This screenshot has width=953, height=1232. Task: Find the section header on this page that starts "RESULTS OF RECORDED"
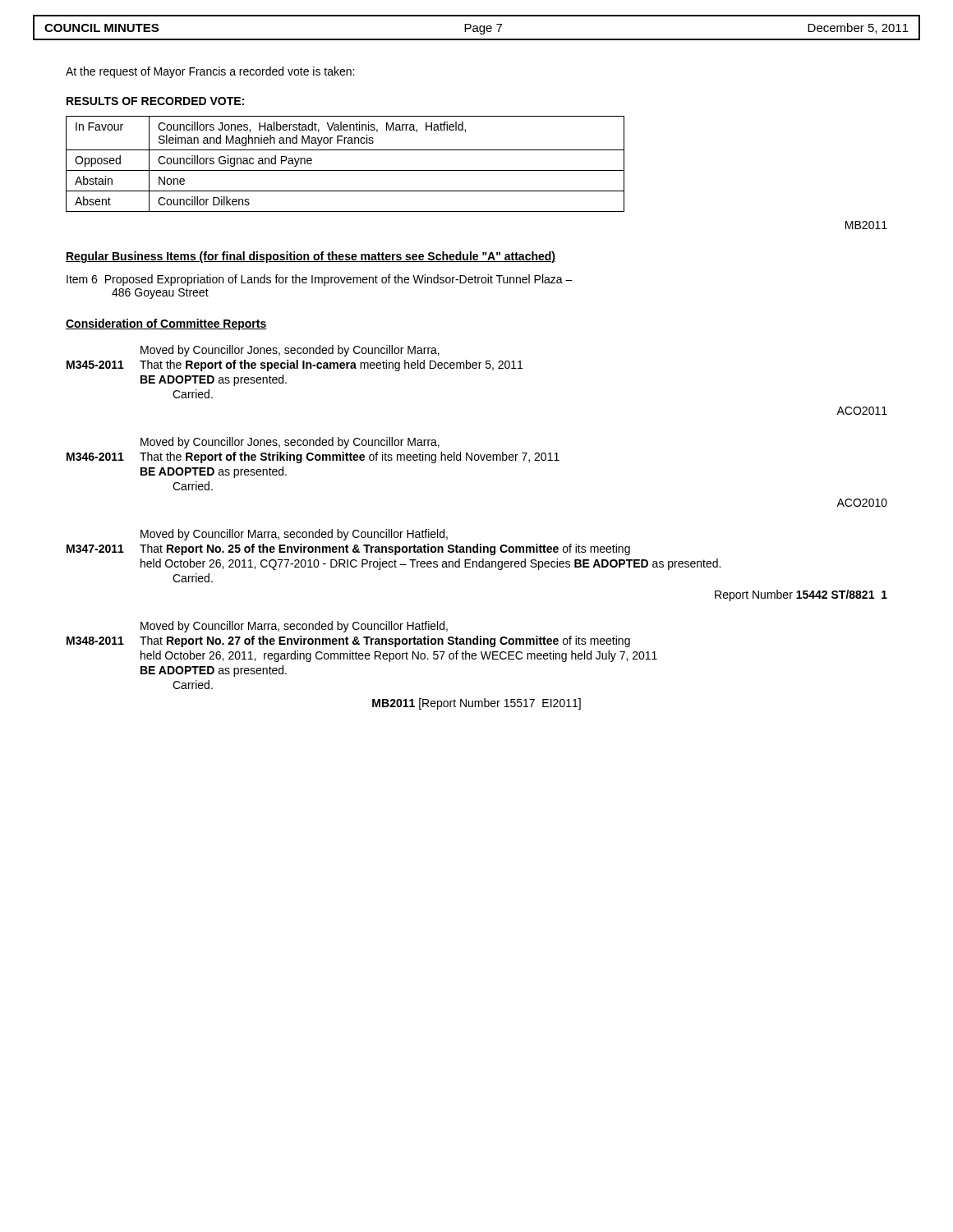click(155, 101)
